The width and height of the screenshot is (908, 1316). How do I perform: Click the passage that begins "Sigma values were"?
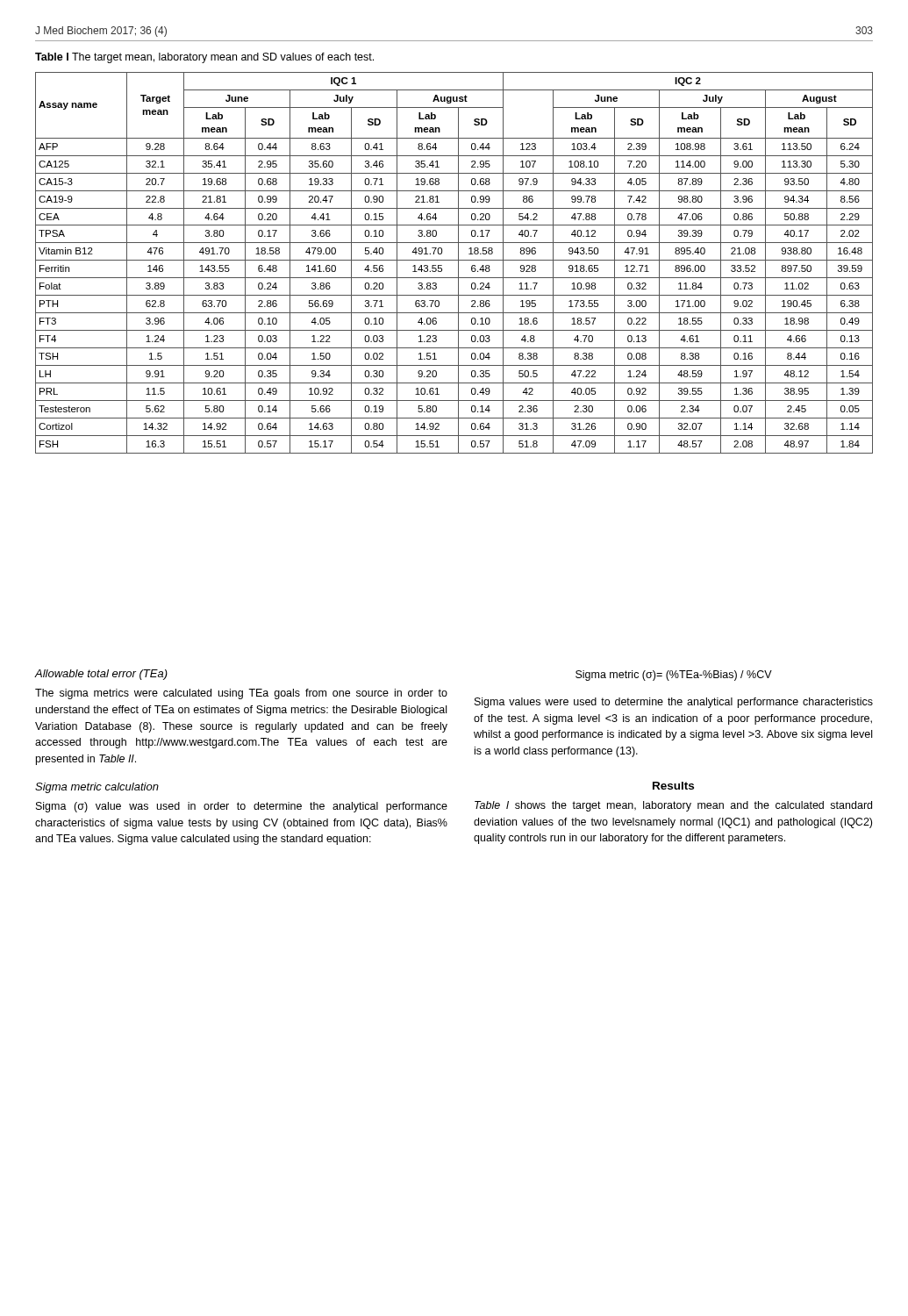(x=673, y=726)
